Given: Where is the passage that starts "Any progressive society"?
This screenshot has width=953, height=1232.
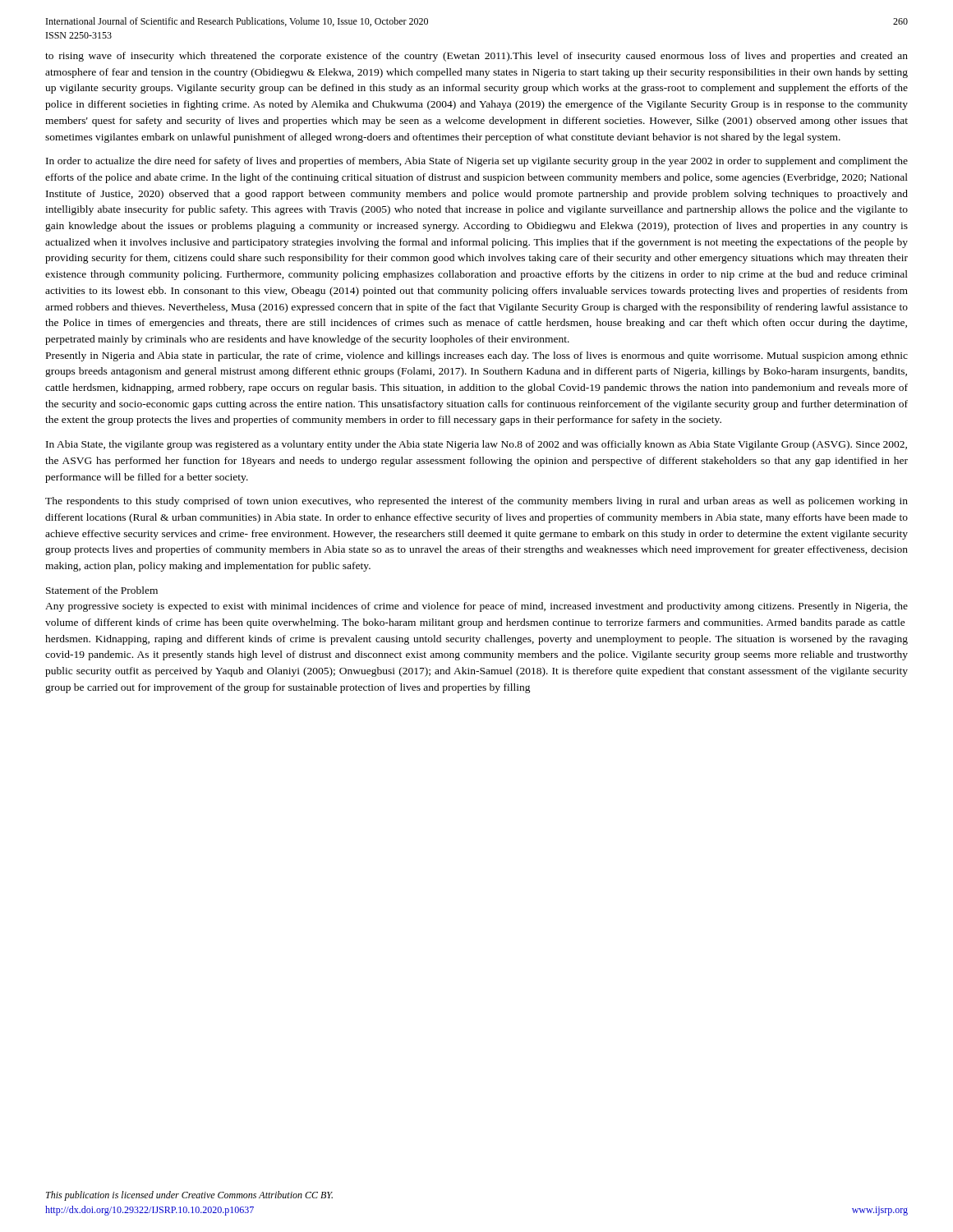Looking at the screenshot, I should tap(476, 646).
